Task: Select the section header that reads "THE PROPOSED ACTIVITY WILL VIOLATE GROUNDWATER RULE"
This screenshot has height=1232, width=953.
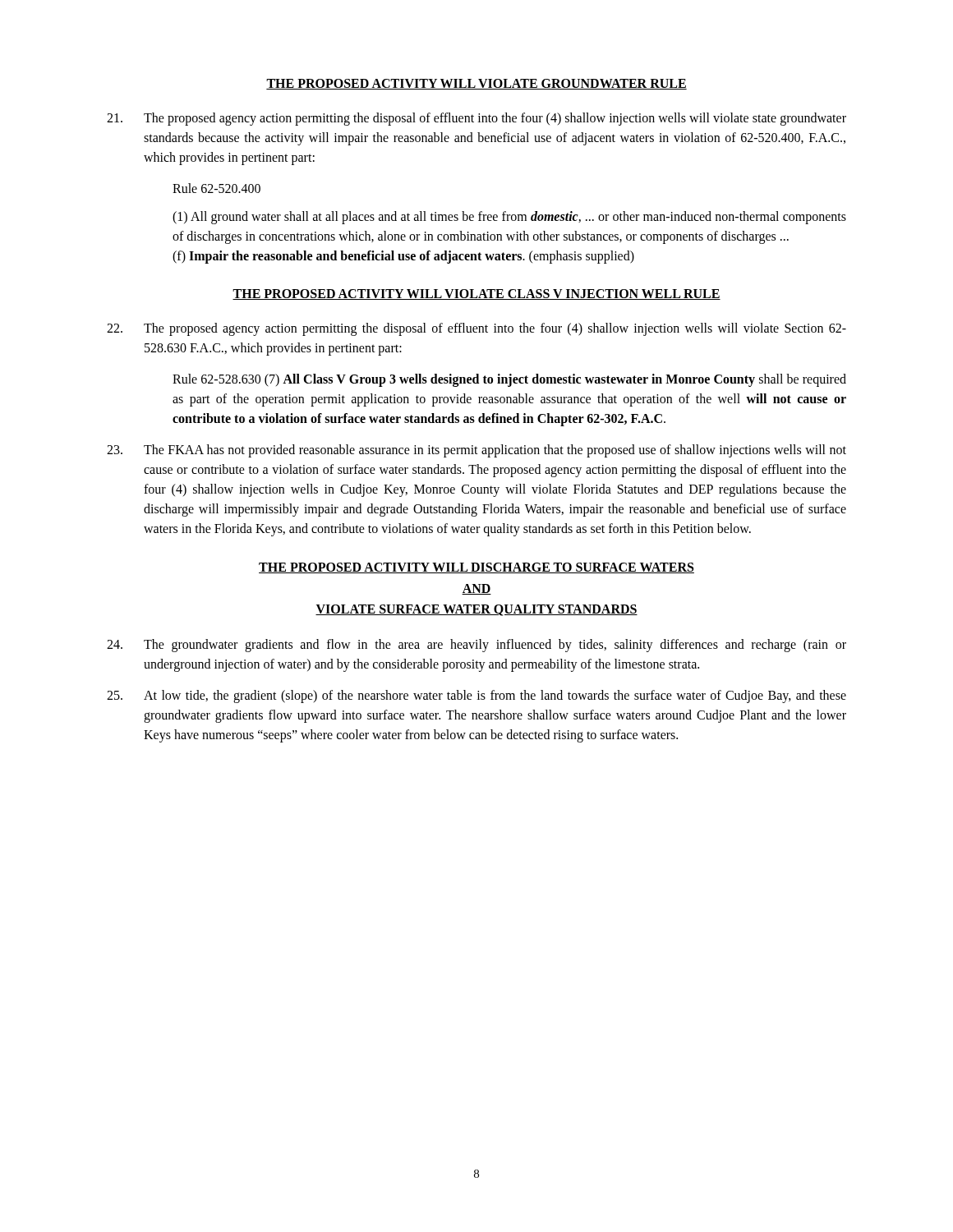Action: (476, 83)
